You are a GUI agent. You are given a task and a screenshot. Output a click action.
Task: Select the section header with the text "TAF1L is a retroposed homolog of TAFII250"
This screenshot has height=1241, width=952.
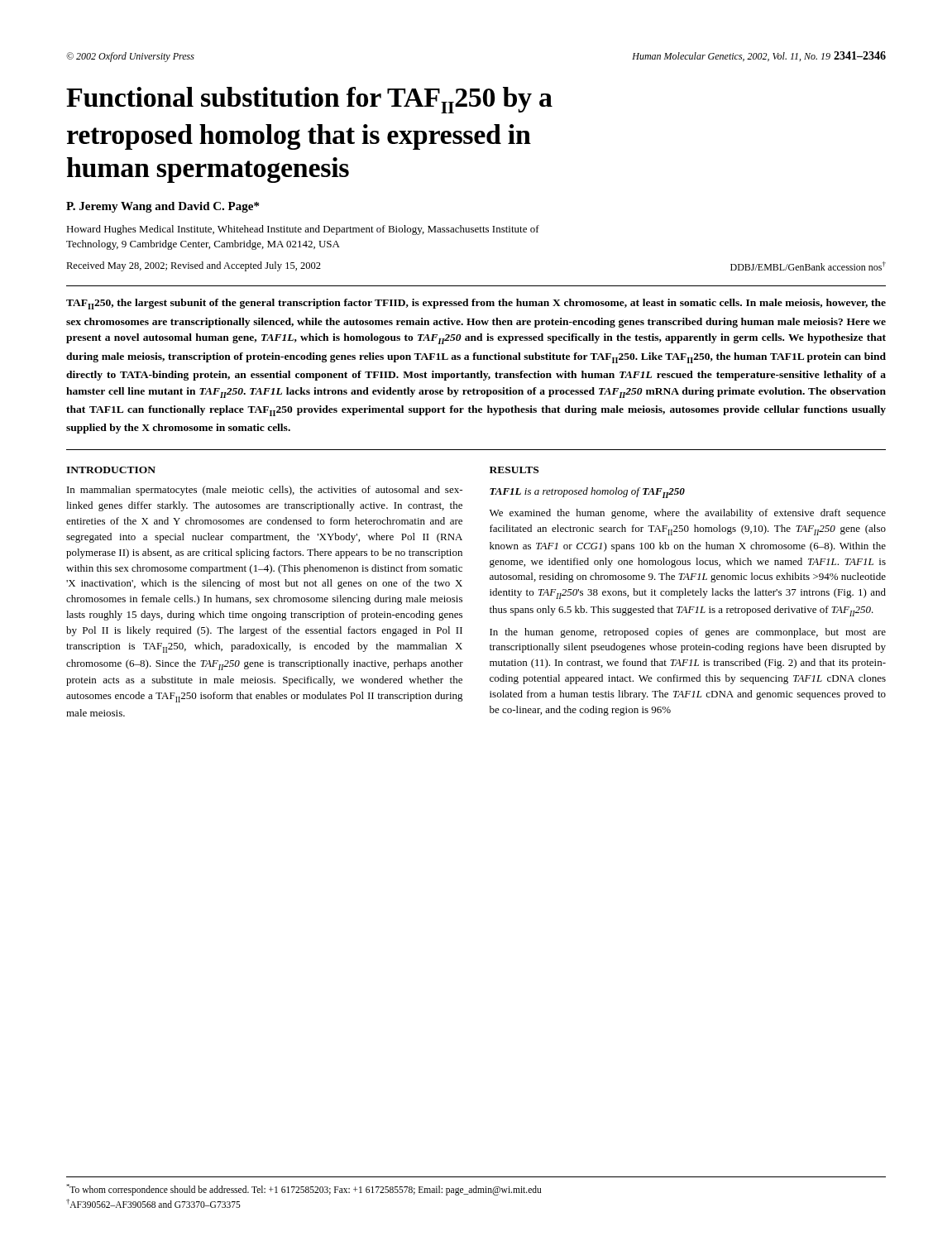pyautogui.click(x=587, y=492)
